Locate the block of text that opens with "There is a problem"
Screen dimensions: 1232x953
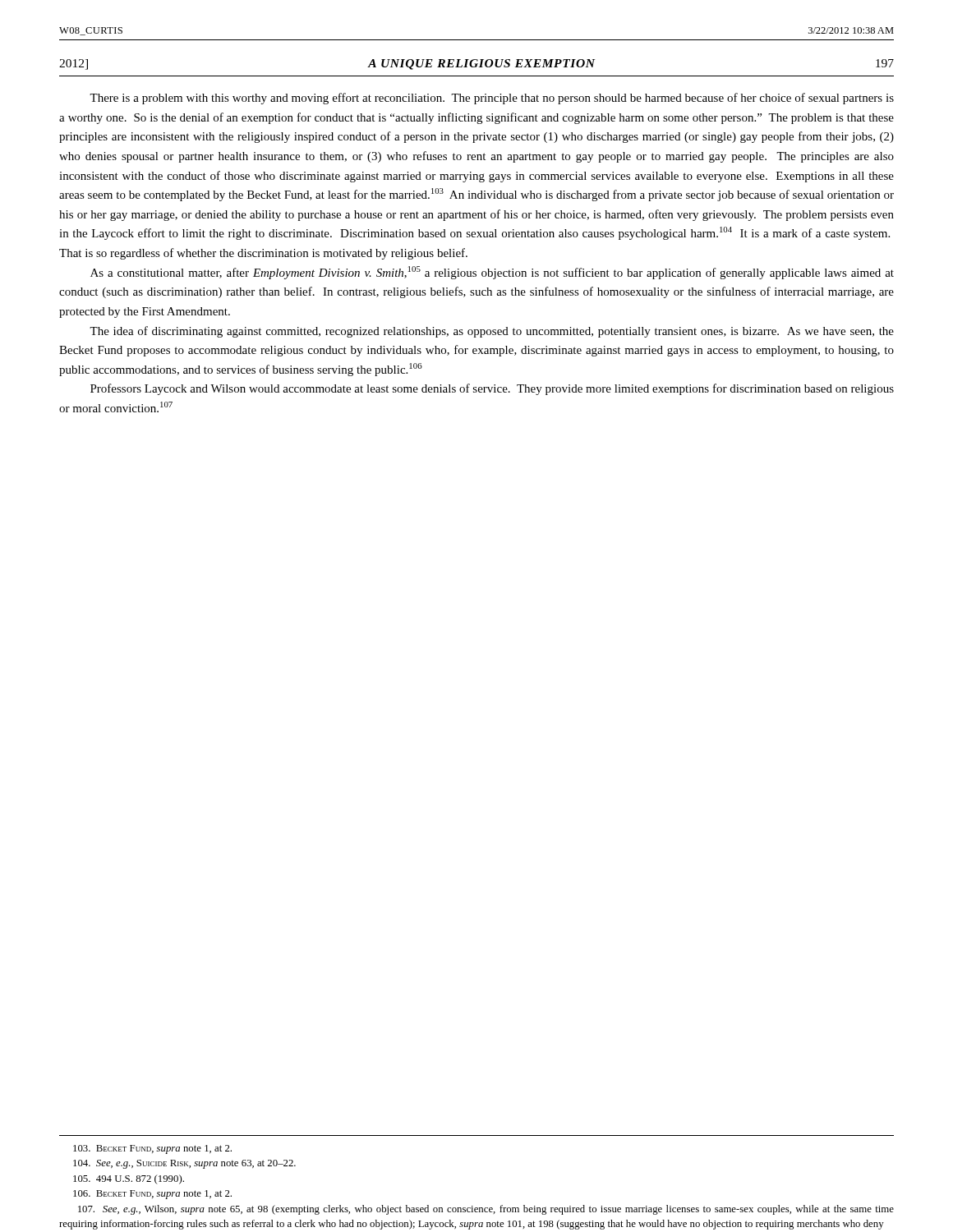(x=476, y=176)
